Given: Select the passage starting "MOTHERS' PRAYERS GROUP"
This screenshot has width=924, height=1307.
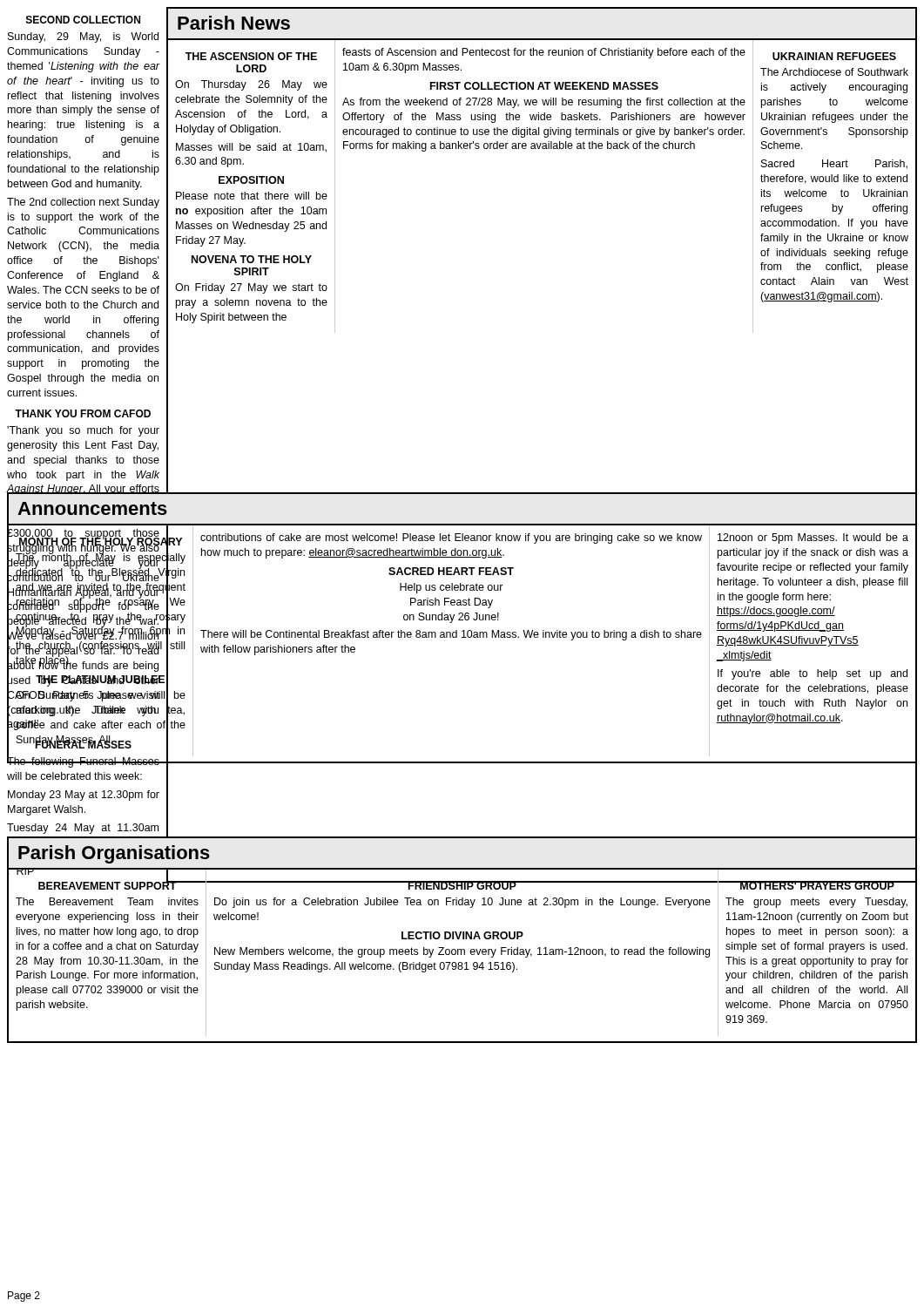Looking at the screenshot, I should (817, 886).
